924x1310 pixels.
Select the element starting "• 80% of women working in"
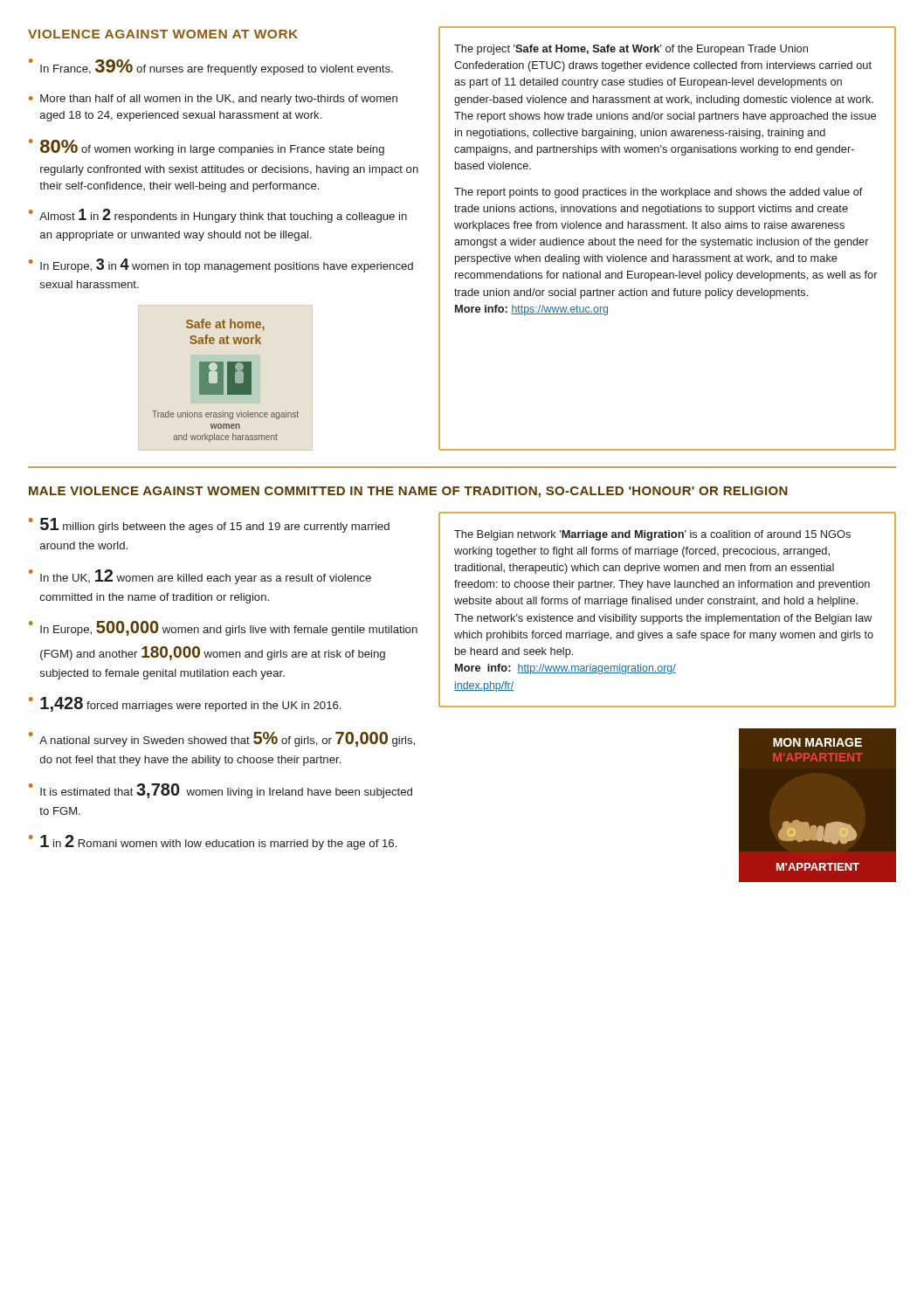coord(225,163)
